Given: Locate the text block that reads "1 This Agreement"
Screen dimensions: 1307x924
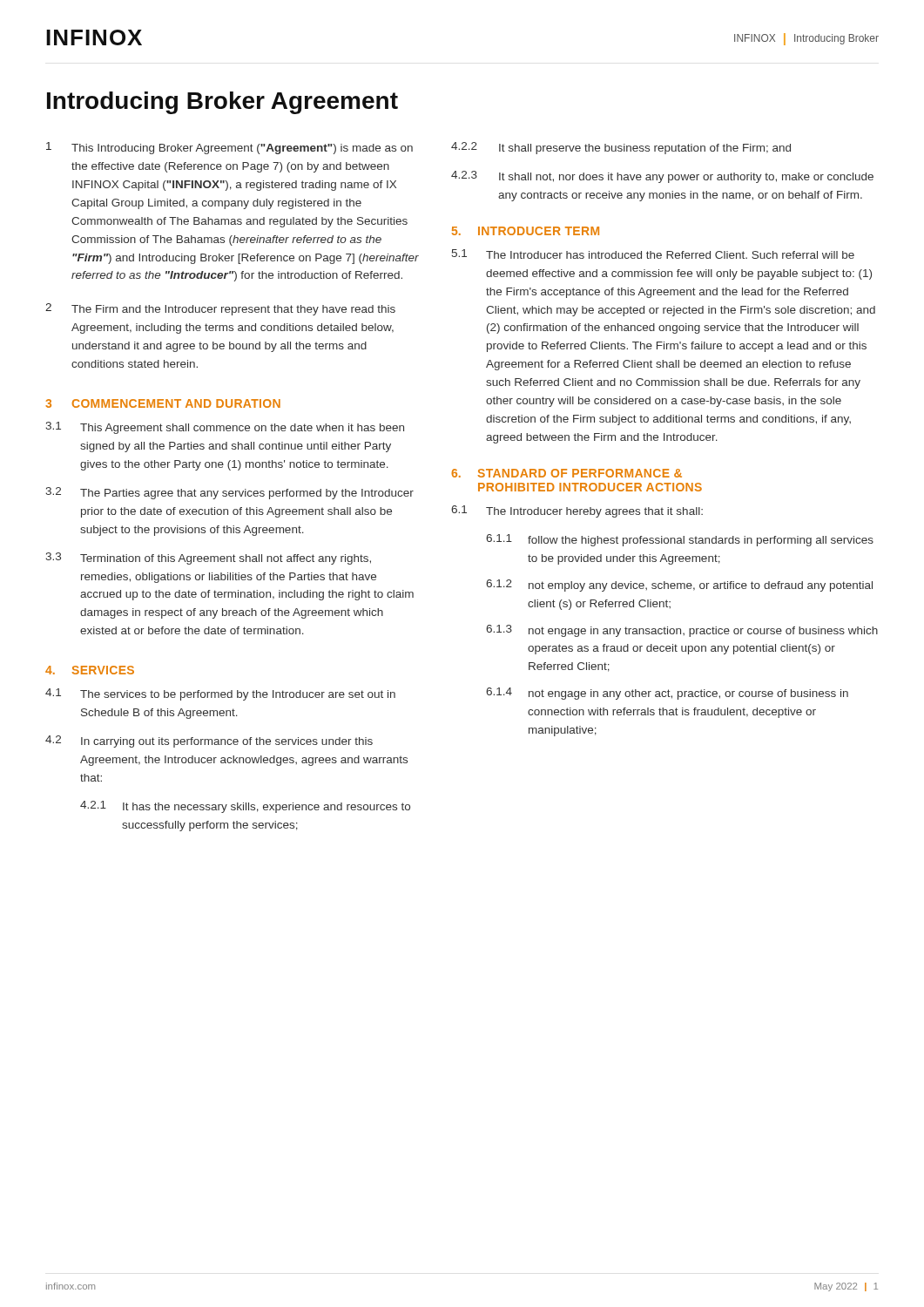Looking at the screenshot, I should (x=233, y=447).
